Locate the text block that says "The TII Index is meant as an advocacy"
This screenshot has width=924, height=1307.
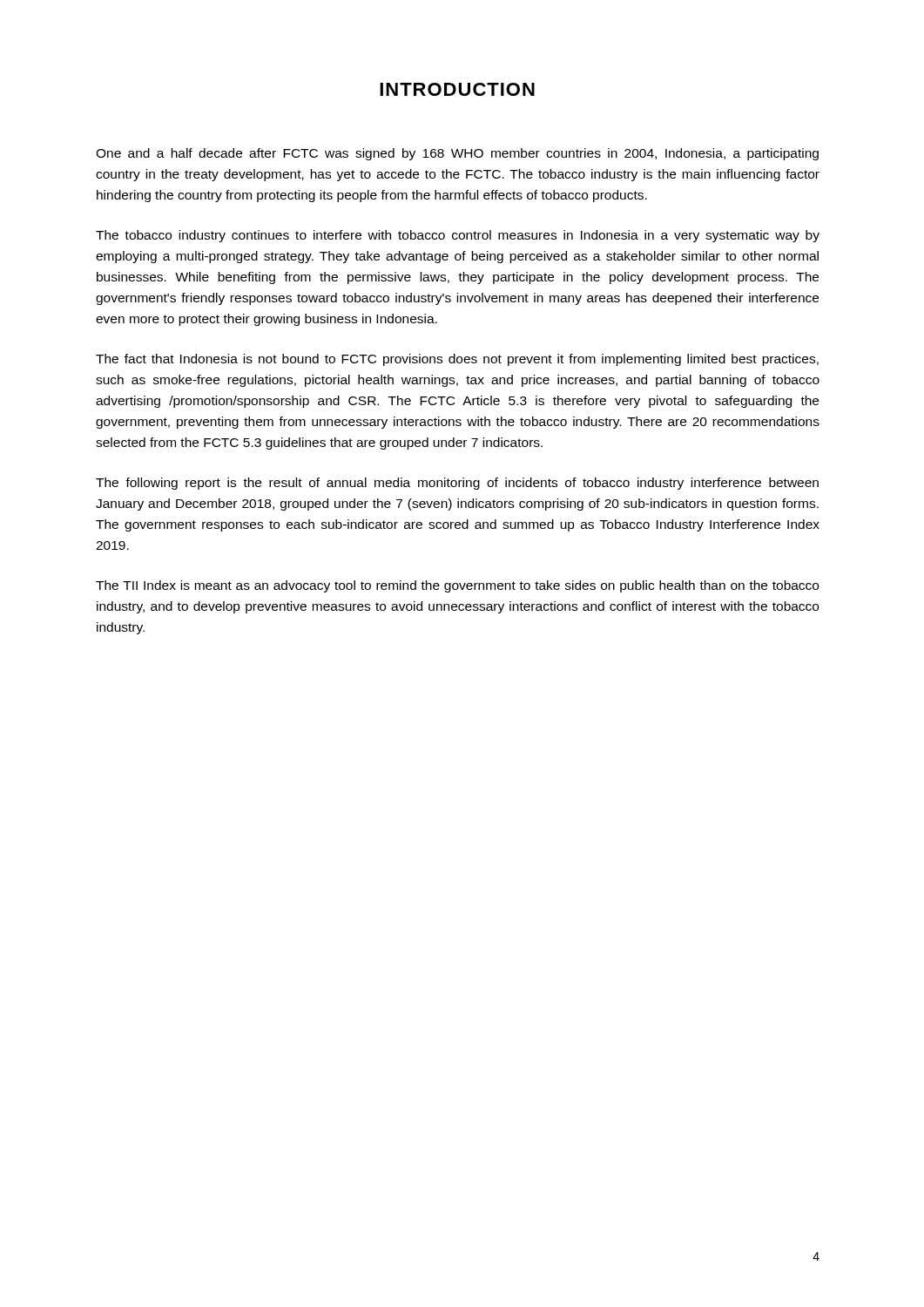click(458, 606)
